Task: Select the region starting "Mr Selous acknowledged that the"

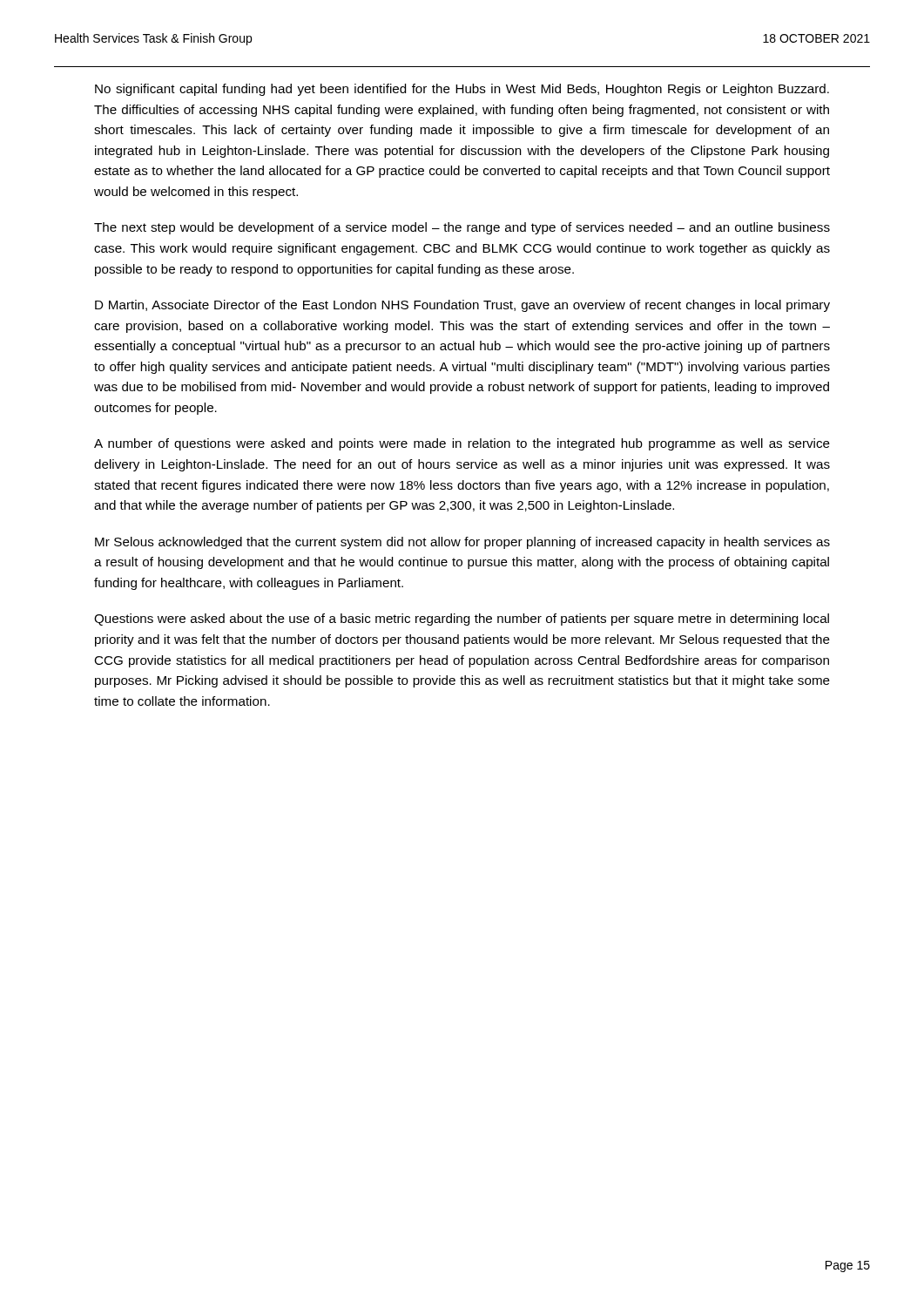Action: pyautogui.click(x=462, y=562)
